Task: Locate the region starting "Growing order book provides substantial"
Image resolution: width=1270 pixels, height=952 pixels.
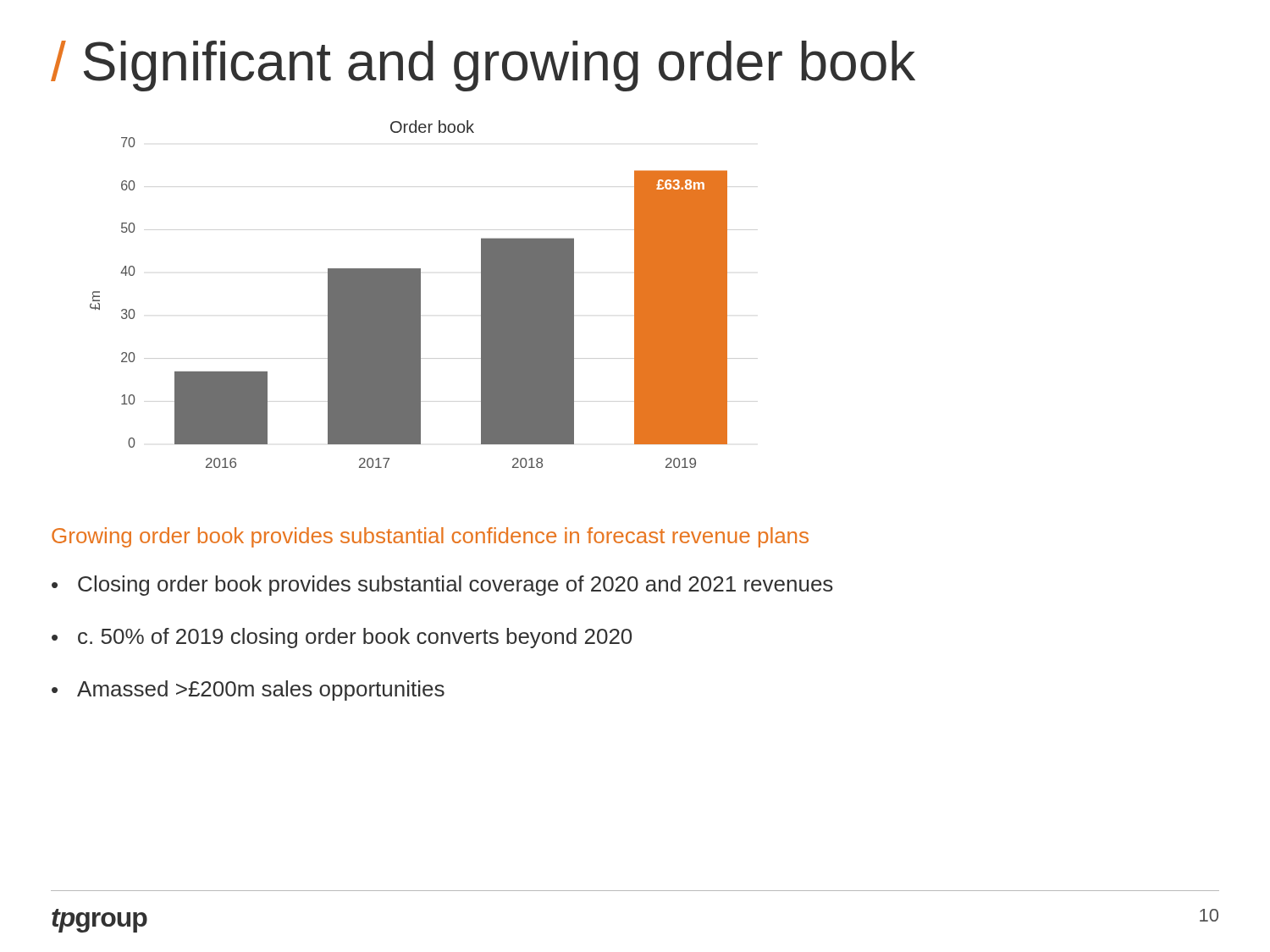Action: (x=430, y=536)
